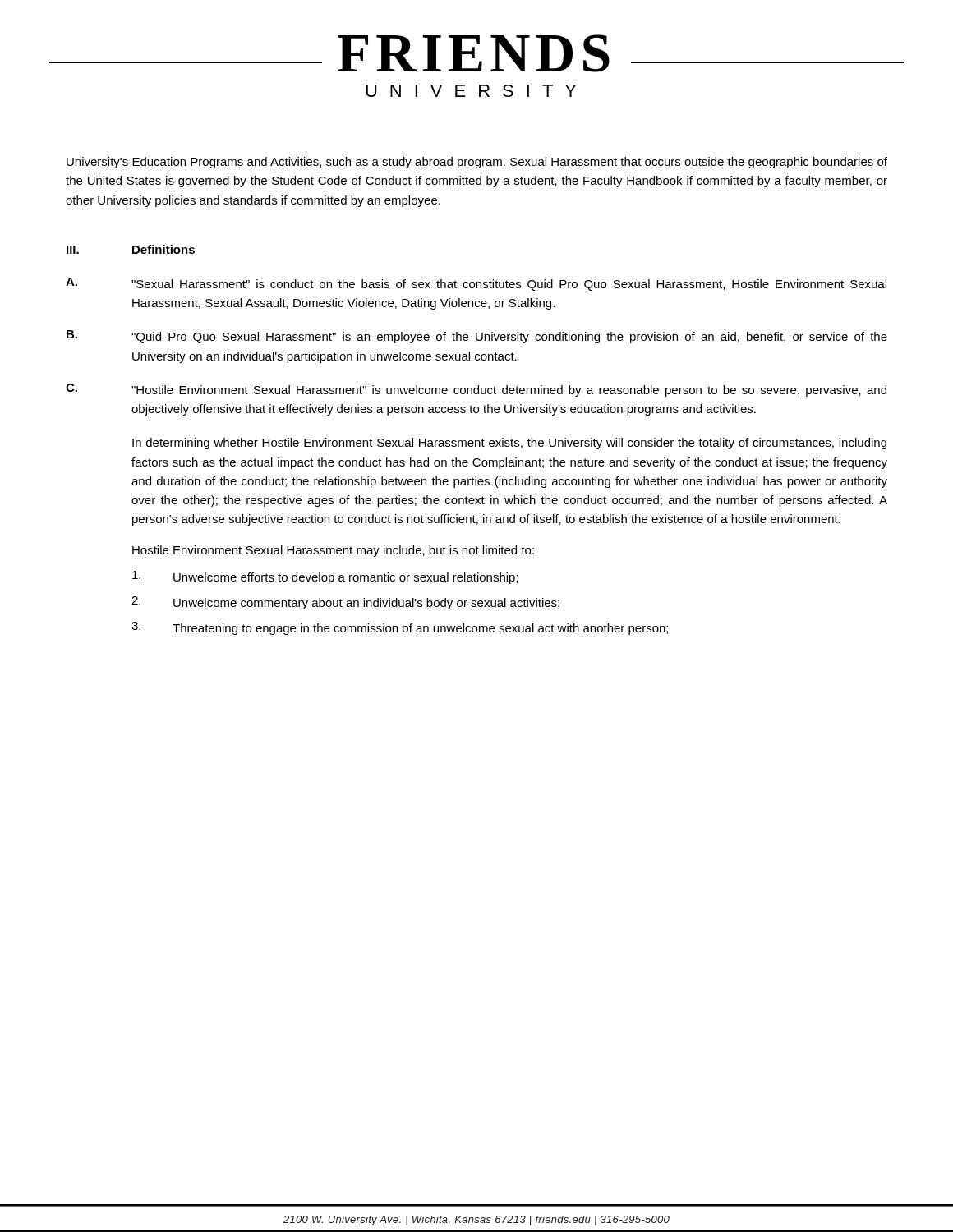Find the block on this page that starts "A. "Sexual Harassment" is conduct on the basis"
The height and width of the screenshot is (1232, 953).
point(476,293)
